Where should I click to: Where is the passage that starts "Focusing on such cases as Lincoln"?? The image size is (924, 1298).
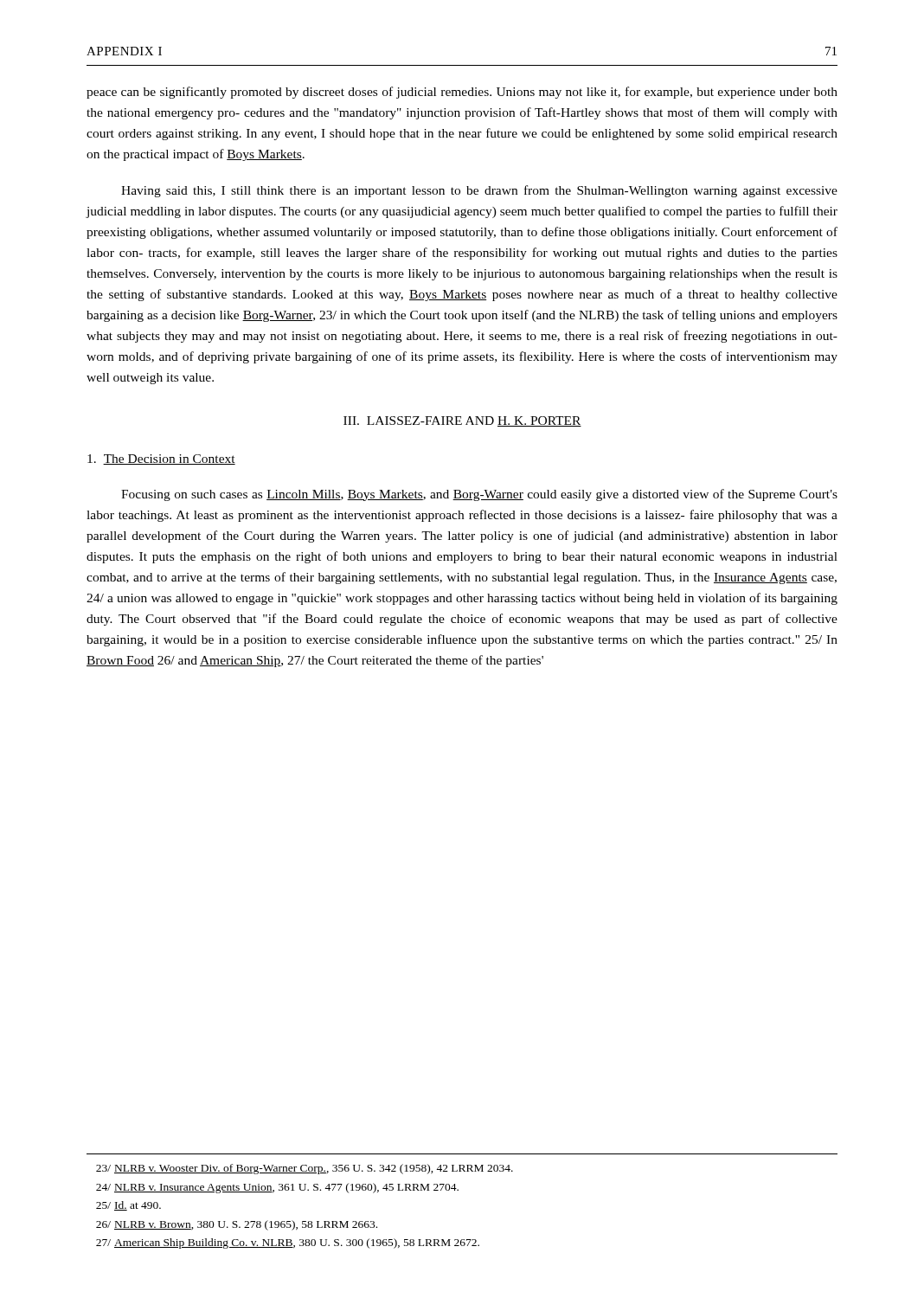click(462, 577)
